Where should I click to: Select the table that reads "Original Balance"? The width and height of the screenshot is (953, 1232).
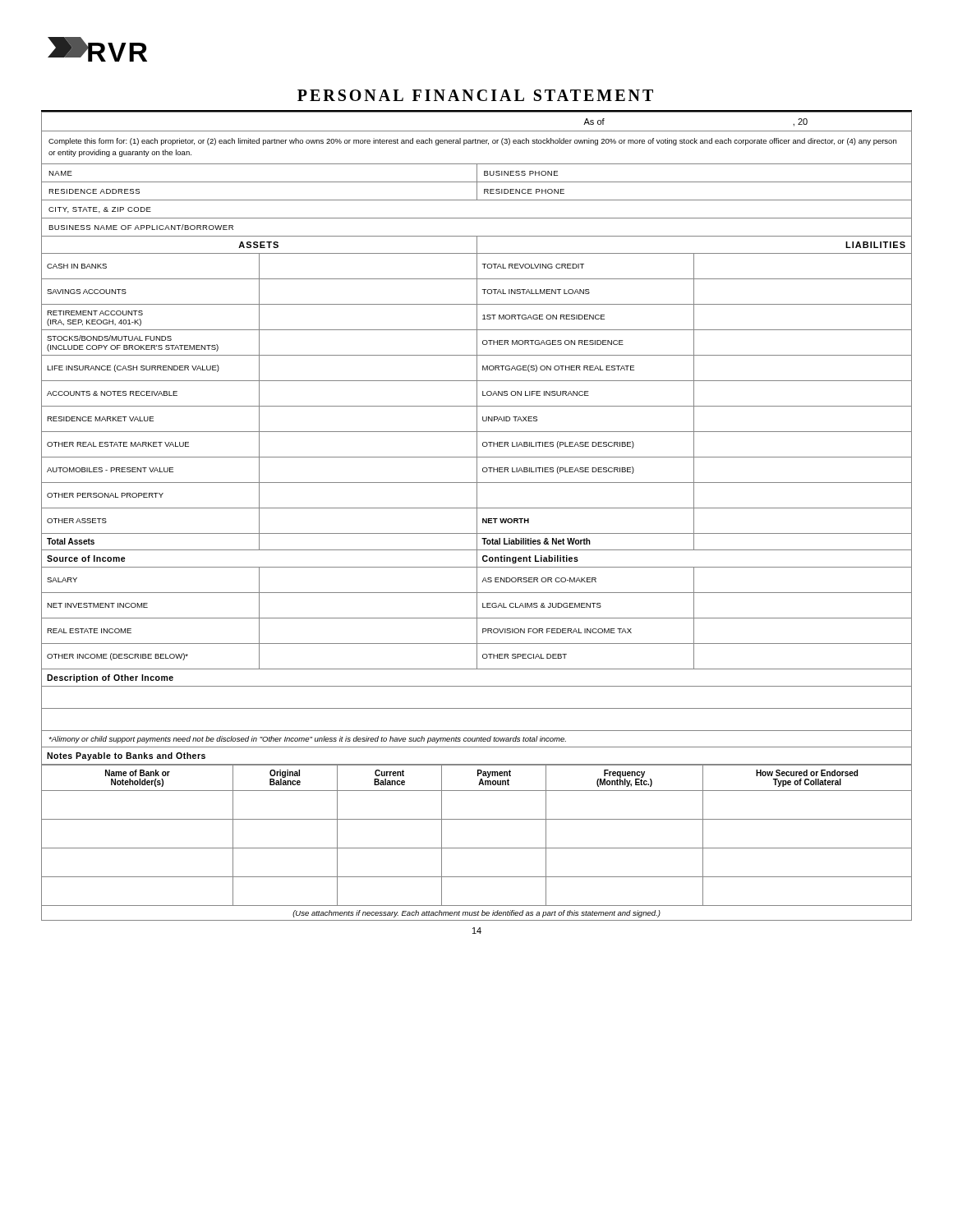(x=476, y=842)
